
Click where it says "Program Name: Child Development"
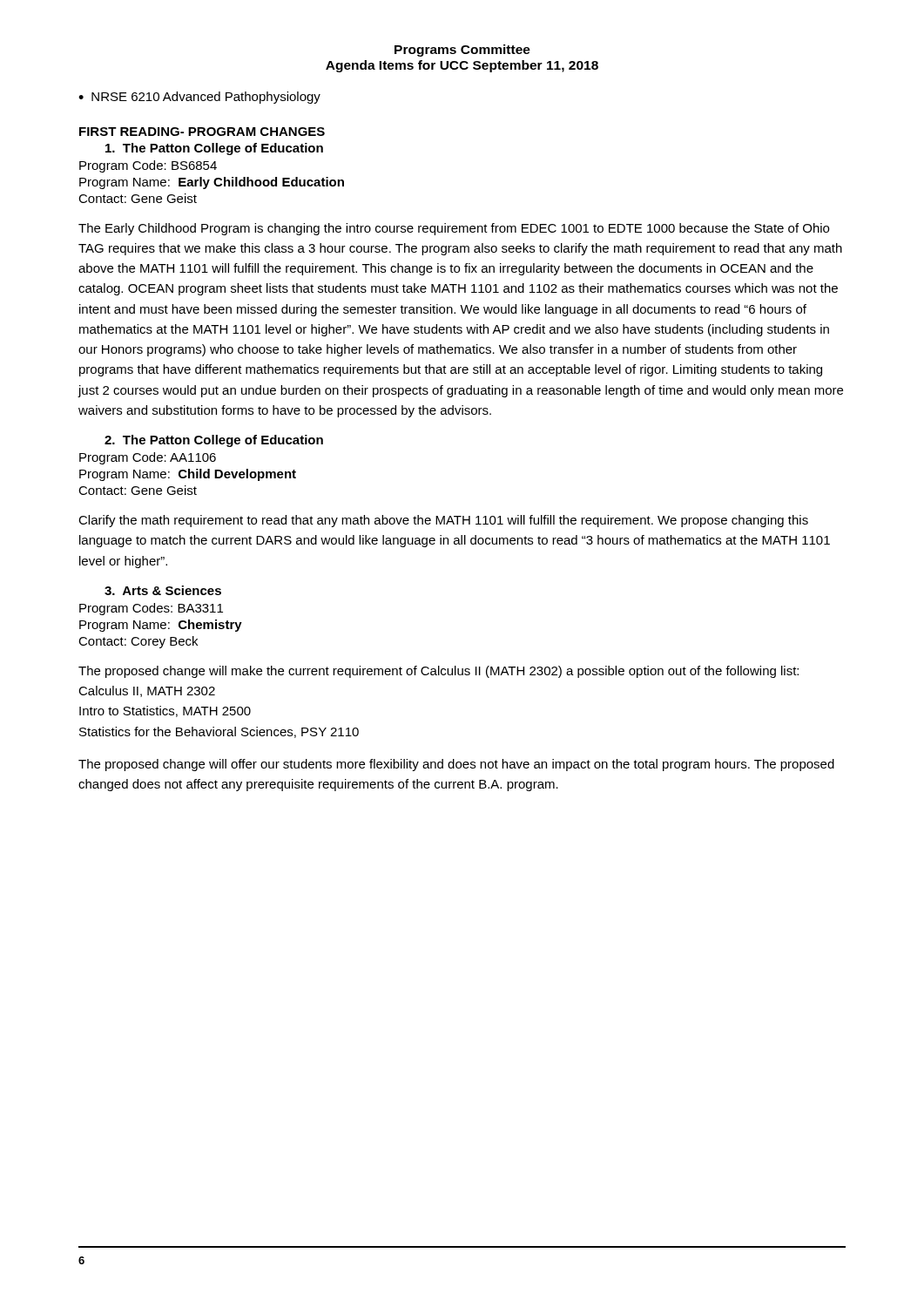pyautogui.click(x=187, y=474)
